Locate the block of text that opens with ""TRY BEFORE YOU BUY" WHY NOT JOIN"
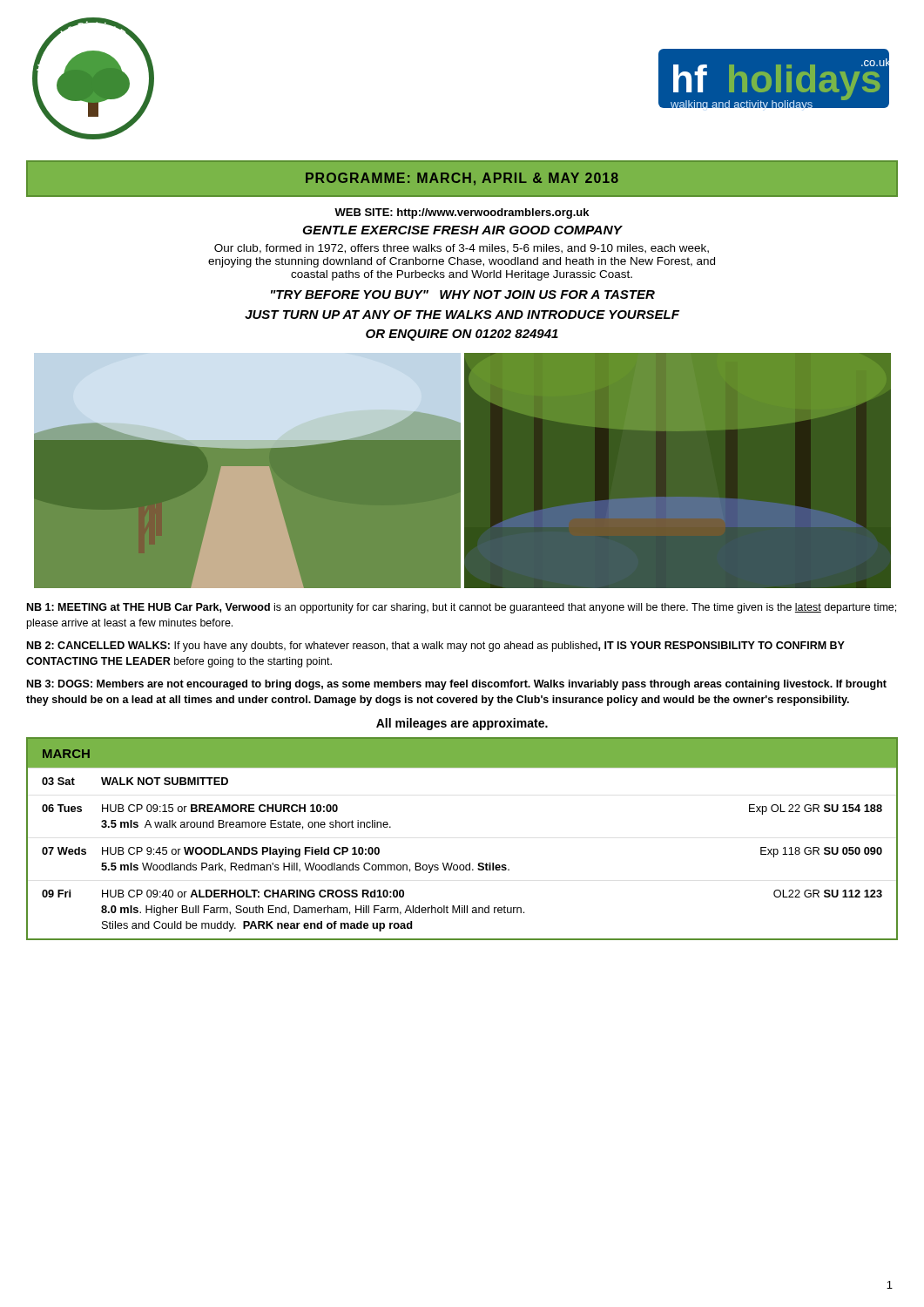This screenshot has height=1307, width=924. tap(462, 314)
